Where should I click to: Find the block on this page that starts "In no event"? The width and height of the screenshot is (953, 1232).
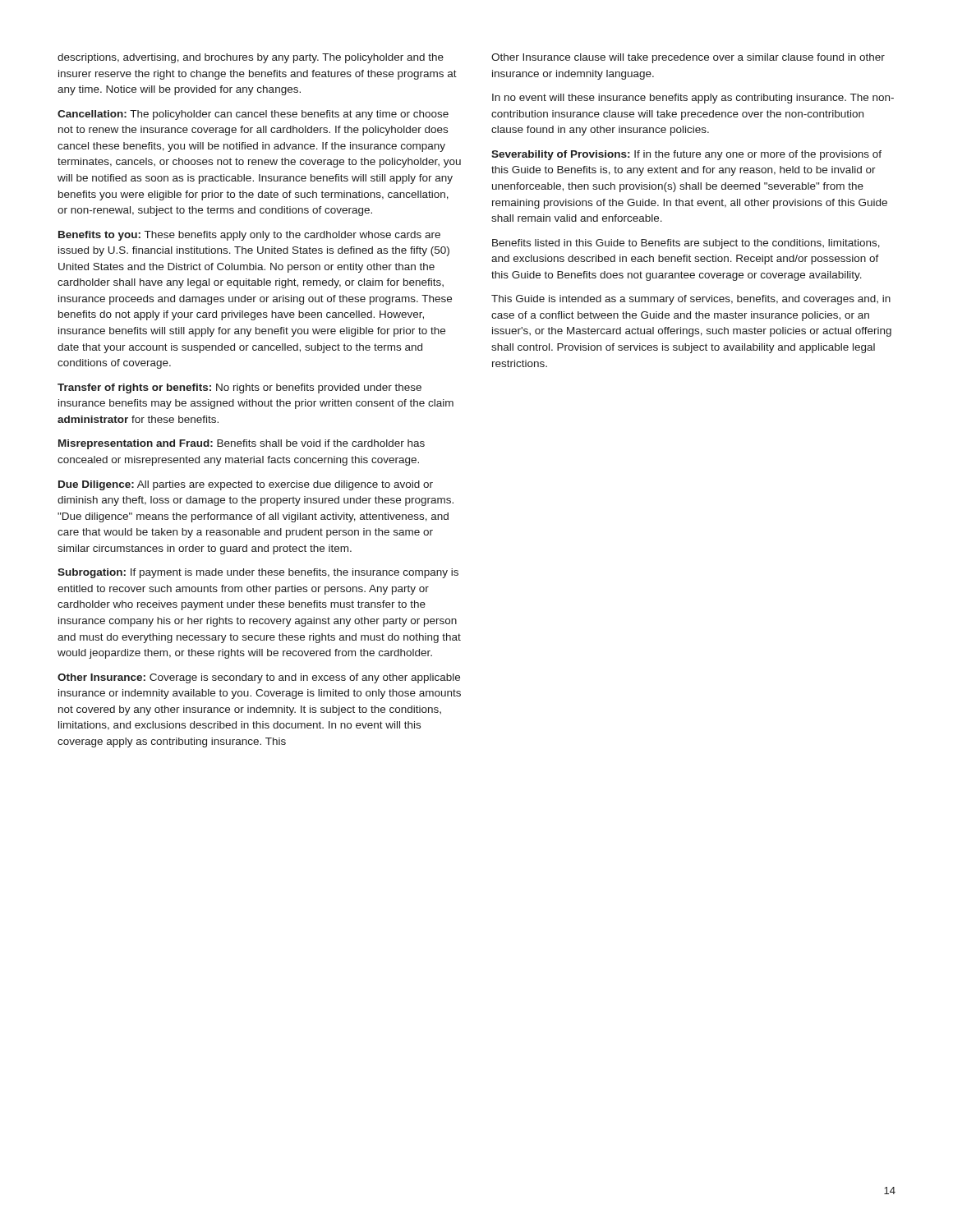(693, 114)
